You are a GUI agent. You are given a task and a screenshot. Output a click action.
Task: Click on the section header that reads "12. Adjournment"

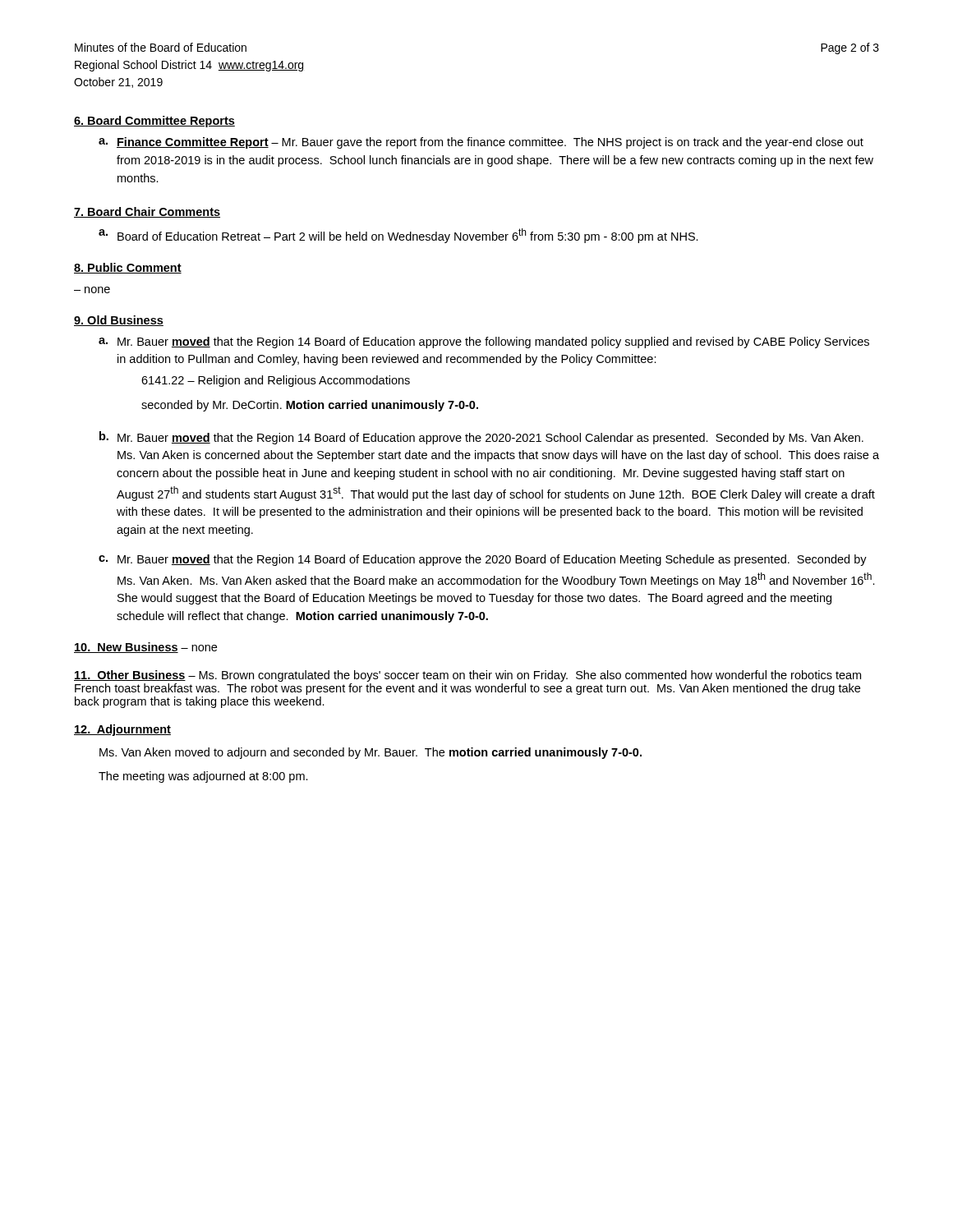pyautogui.click(x=122, y=729)
